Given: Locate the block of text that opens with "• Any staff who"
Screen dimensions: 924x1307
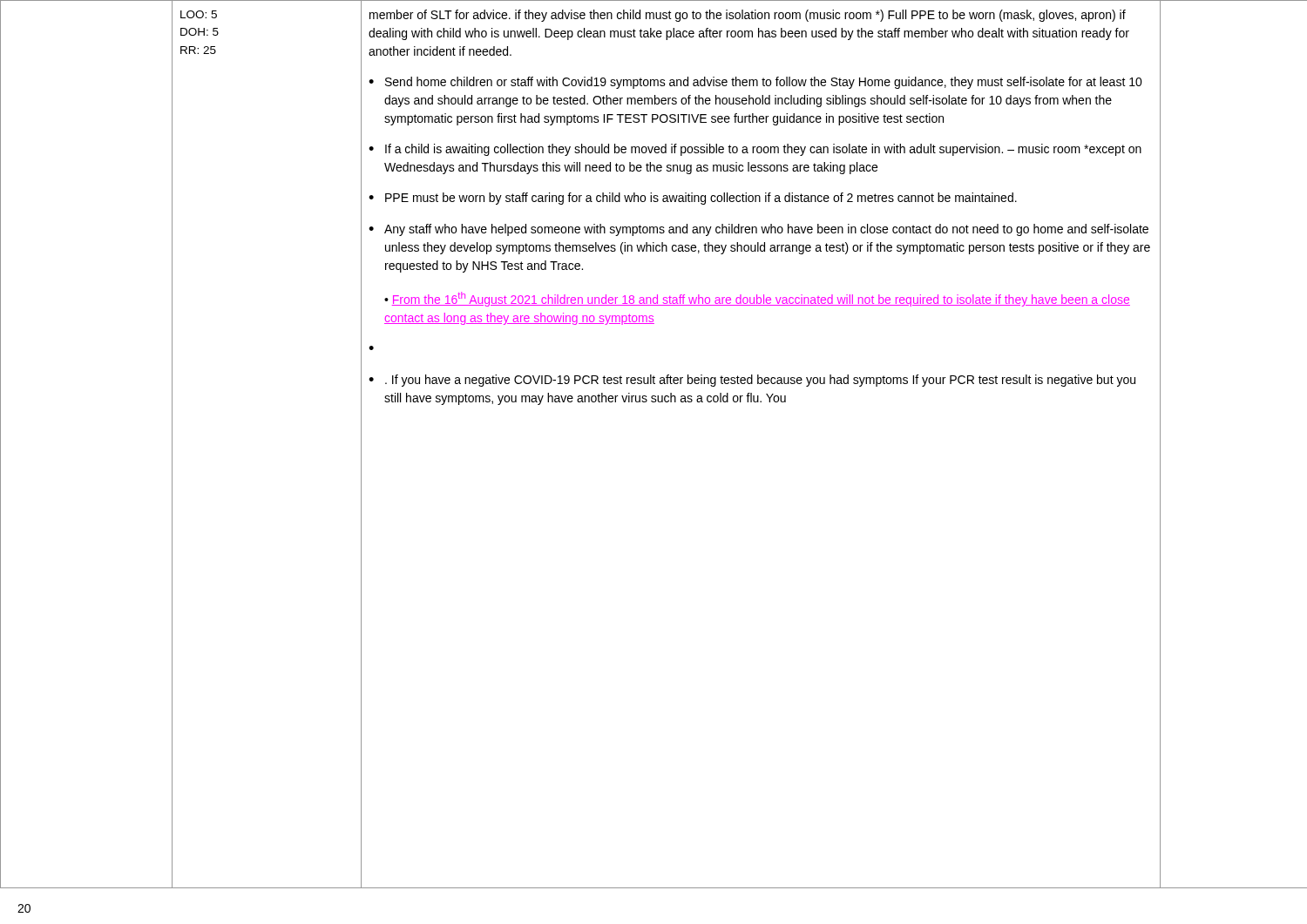Looking at the screenshot, I should coord(761,248).
